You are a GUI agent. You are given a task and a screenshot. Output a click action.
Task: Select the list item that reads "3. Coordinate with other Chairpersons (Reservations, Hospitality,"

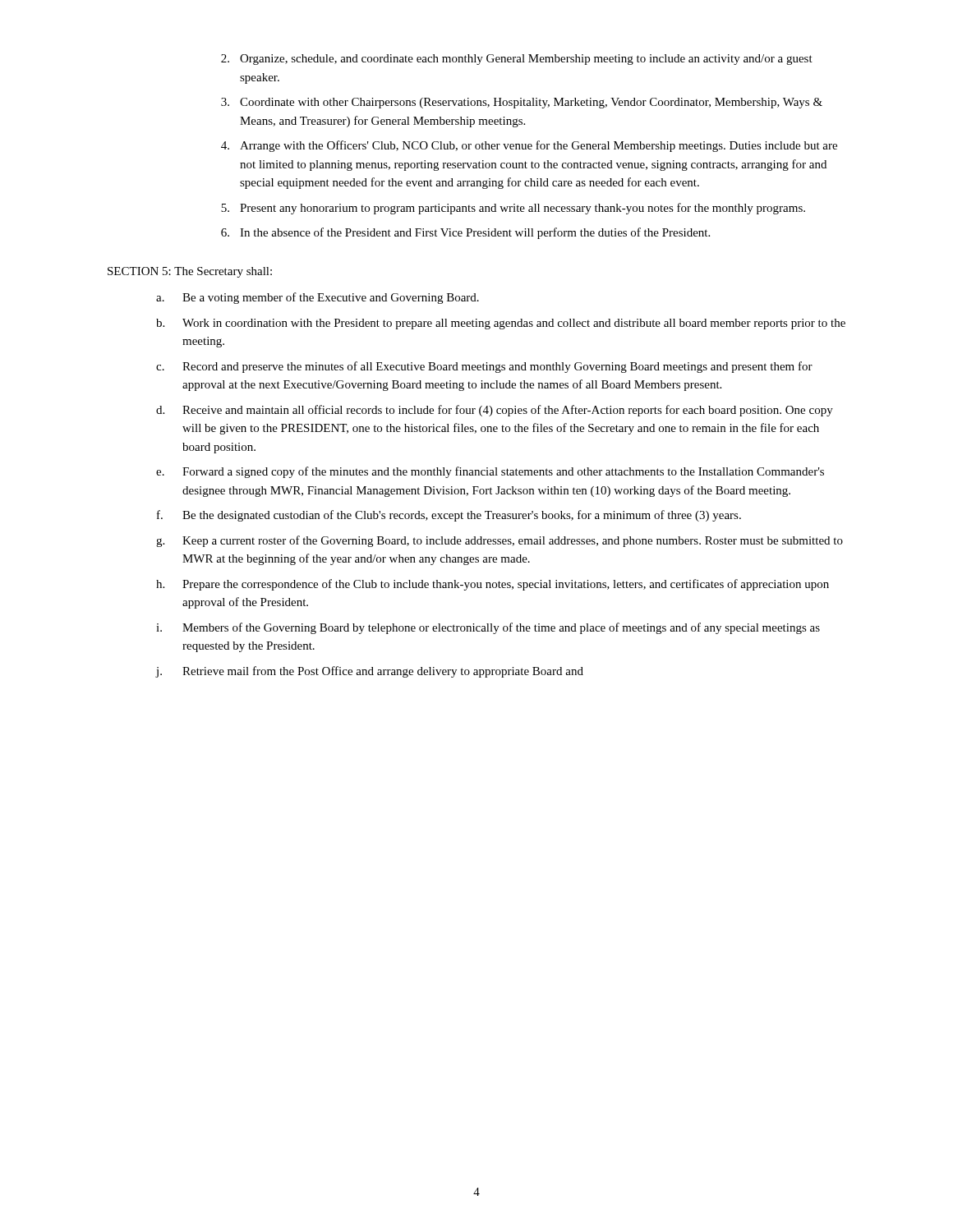tap(526, 111)
